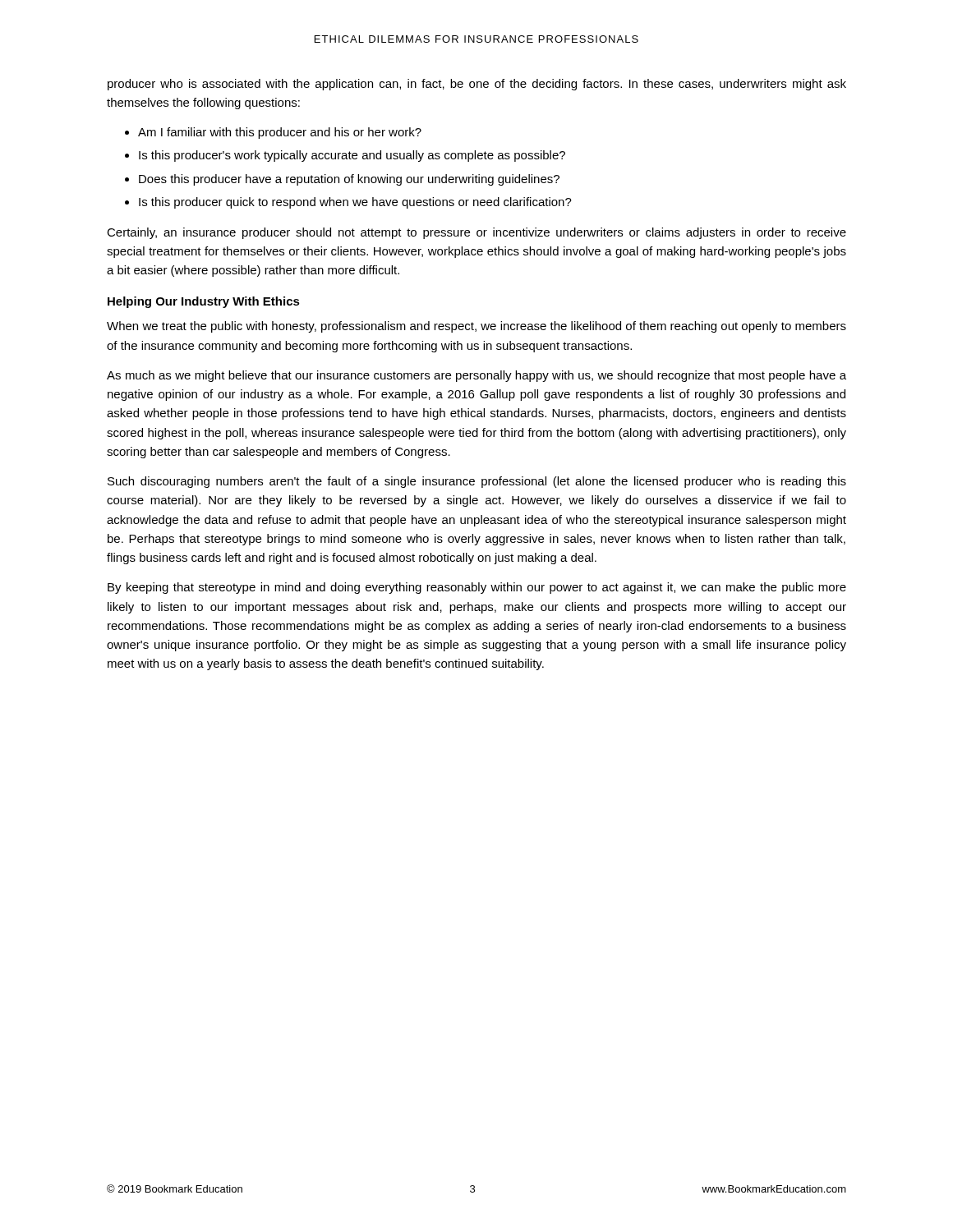The image size is (953, 1232).
Task: Find the block on this page that starts "Am I familiar with this producer and his"
Action: click(280, 131)
